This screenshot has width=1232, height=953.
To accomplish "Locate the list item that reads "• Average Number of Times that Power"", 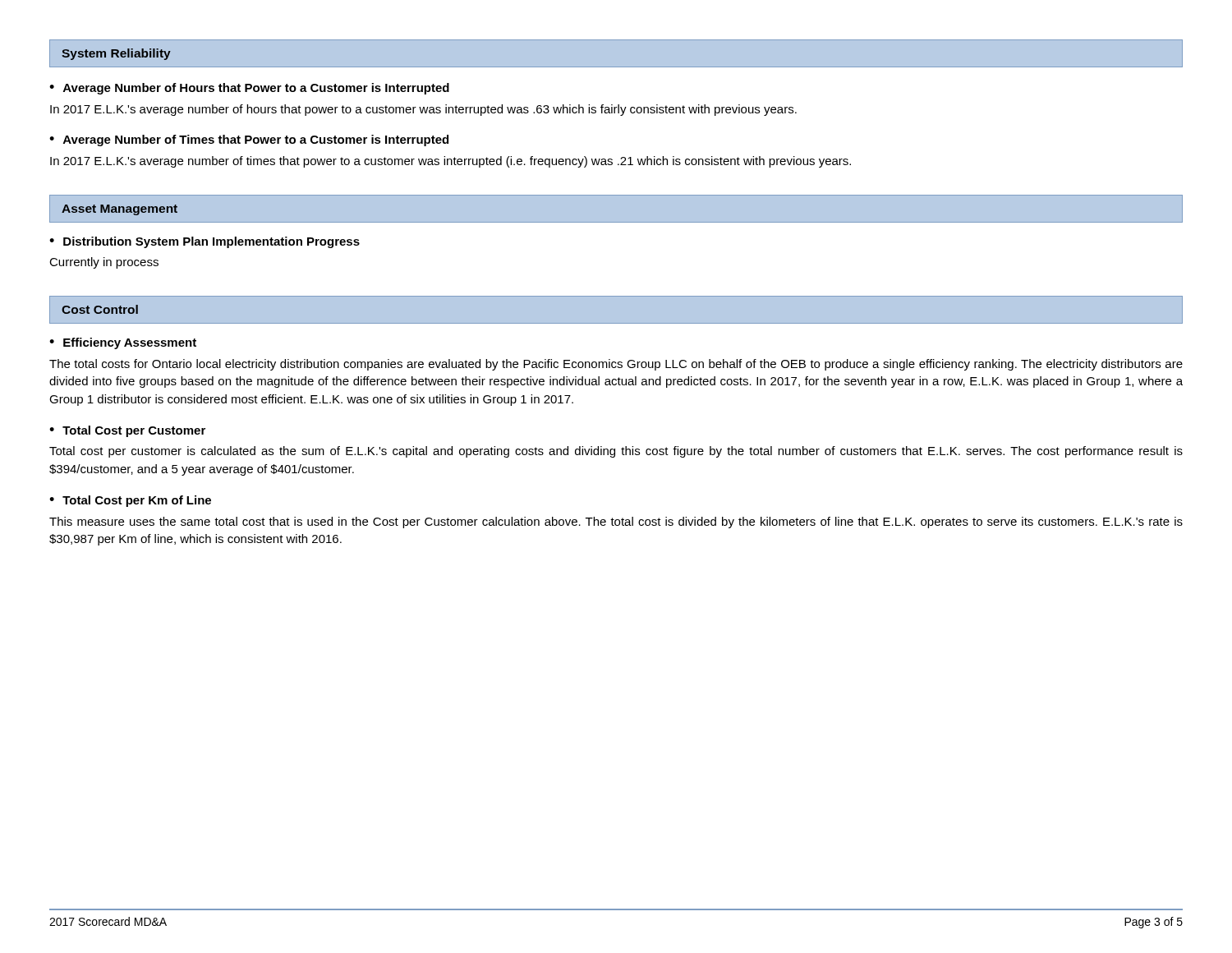I will click(x=249, y=141).
